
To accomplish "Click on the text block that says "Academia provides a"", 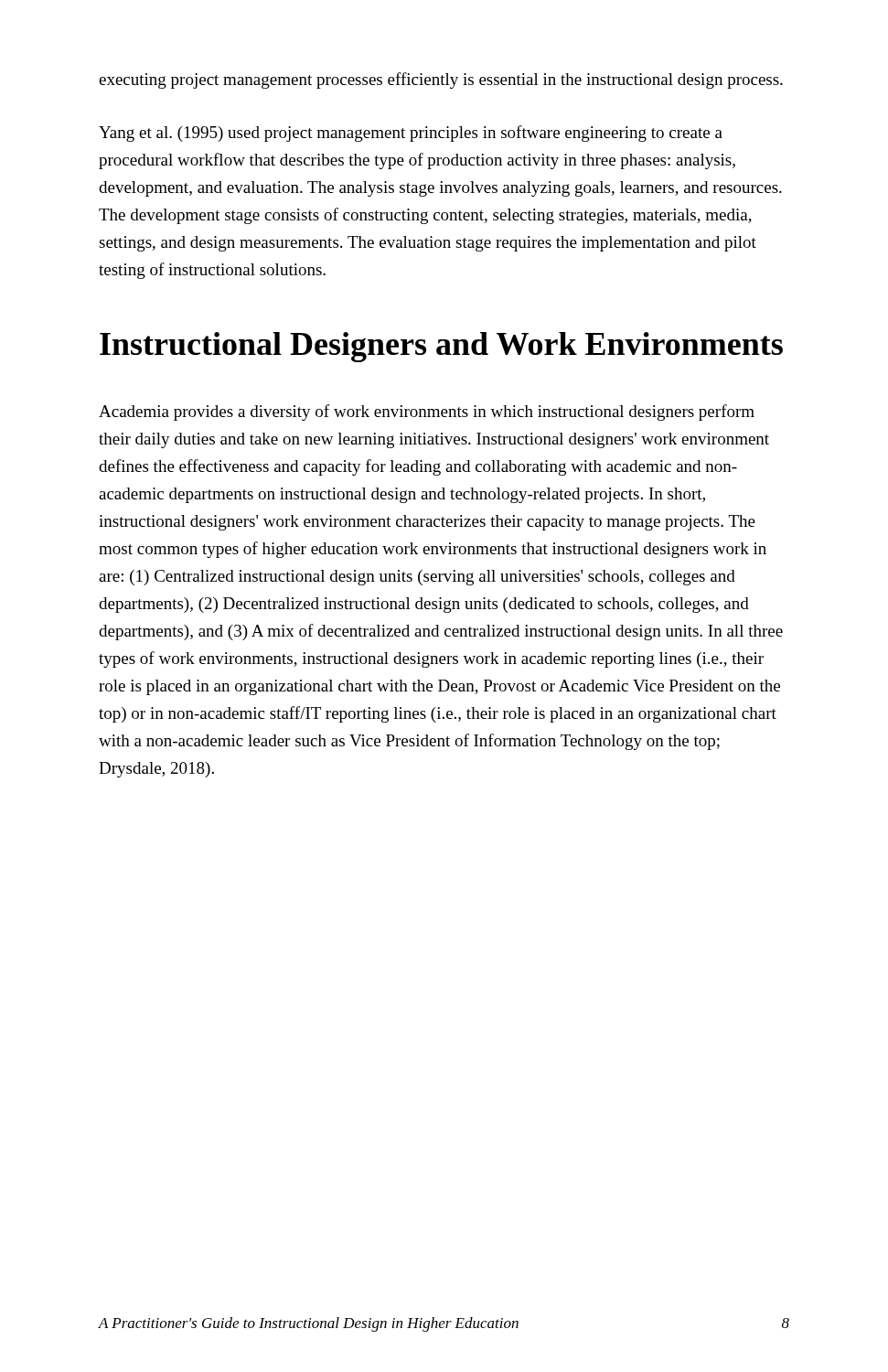I will click(x=441, y=590).
